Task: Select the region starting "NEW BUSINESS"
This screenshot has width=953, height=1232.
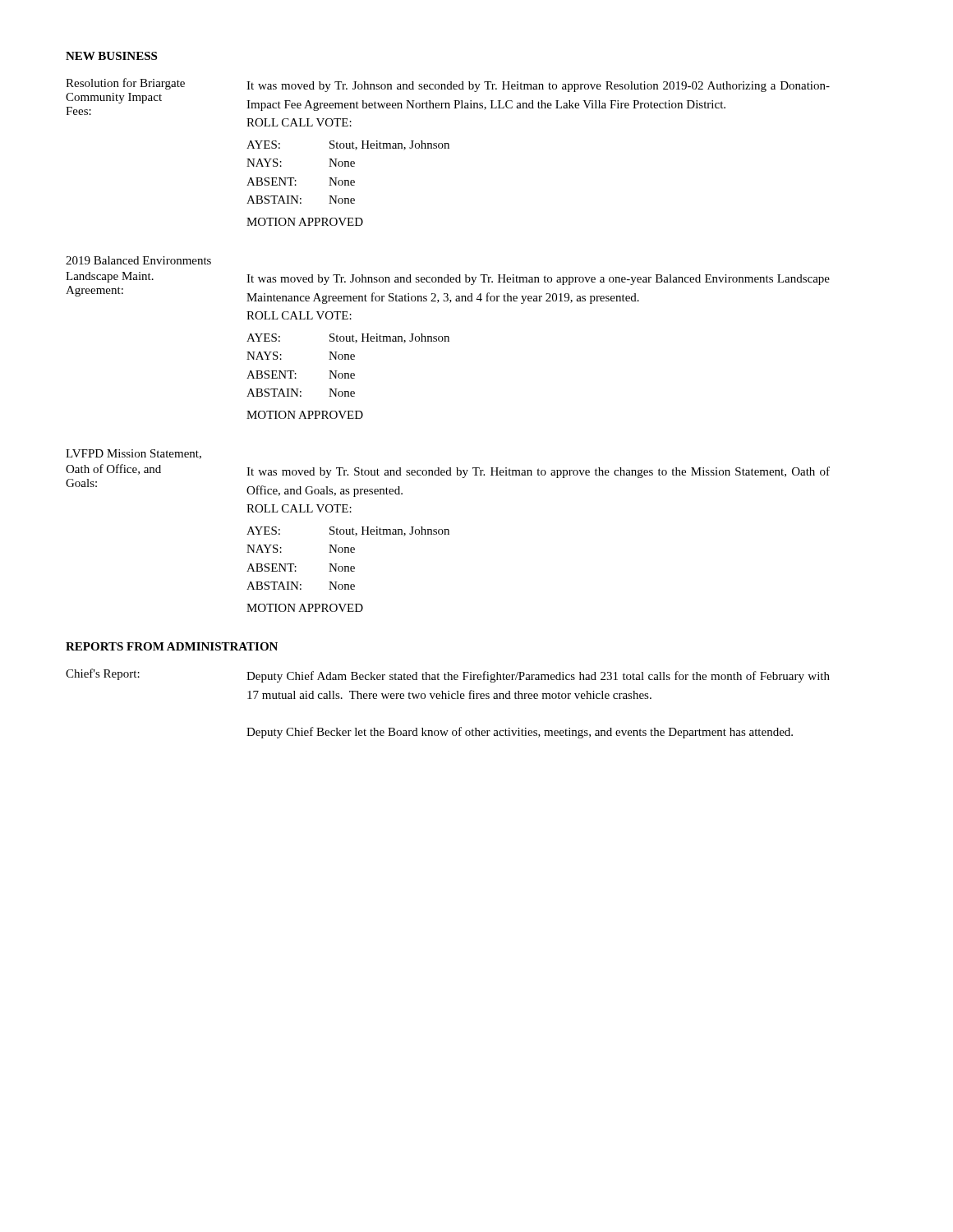Action: click(112, 56)
